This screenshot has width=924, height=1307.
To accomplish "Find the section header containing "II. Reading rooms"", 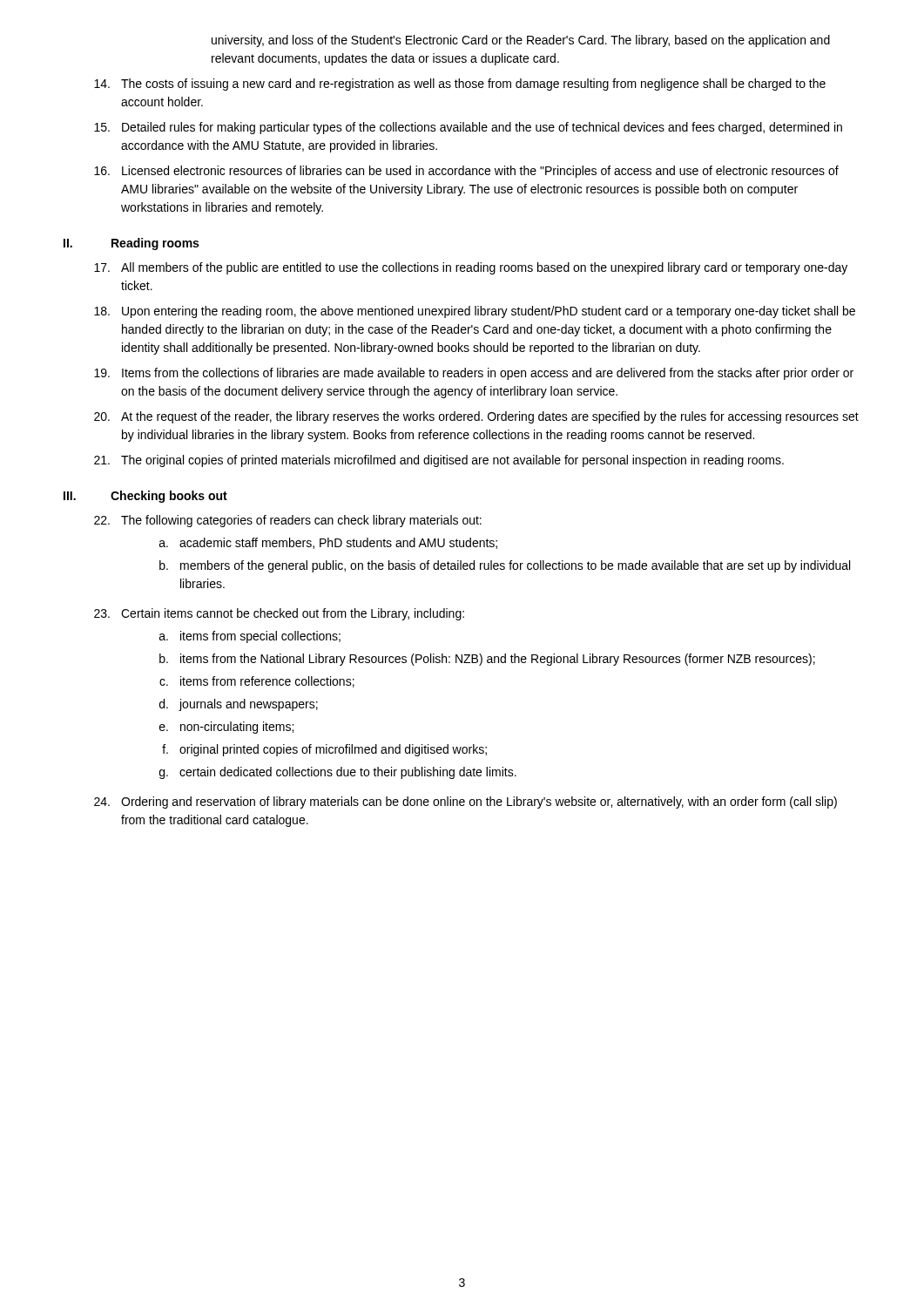I will 131,244.
